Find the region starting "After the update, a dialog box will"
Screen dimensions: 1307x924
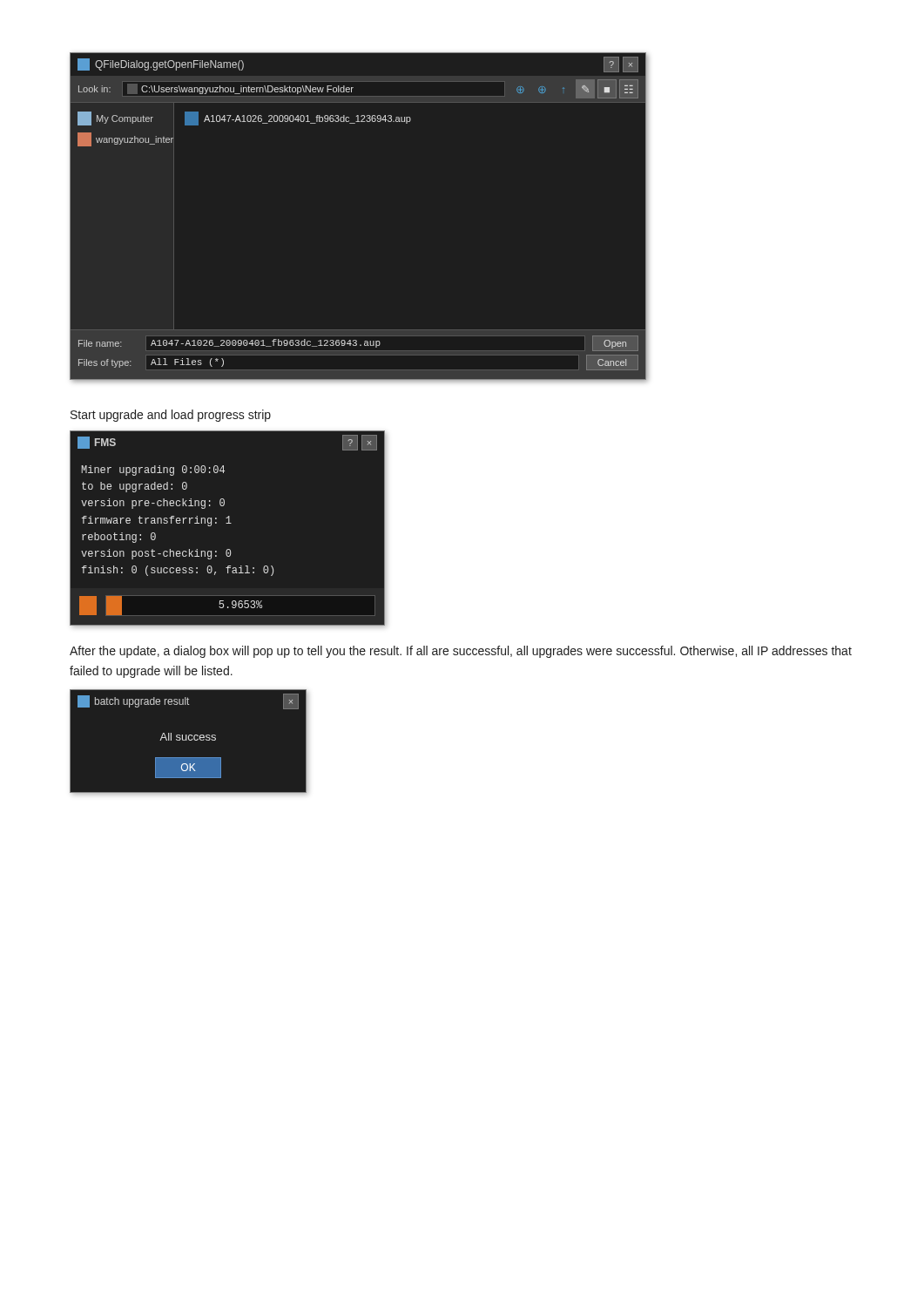click(x=461, y=661)
